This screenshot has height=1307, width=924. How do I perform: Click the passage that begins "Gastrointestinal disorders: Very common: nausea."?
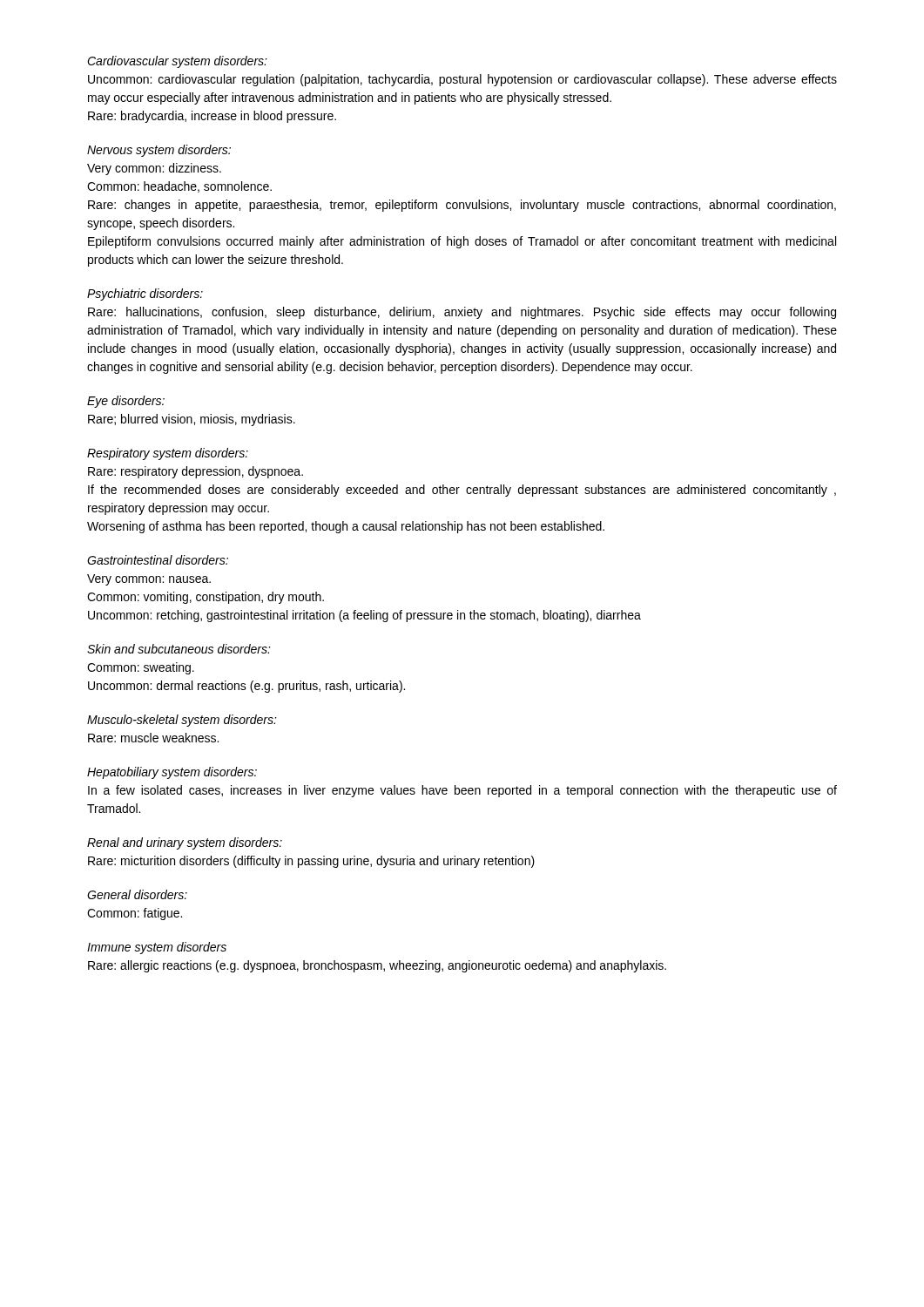[158, 560]
